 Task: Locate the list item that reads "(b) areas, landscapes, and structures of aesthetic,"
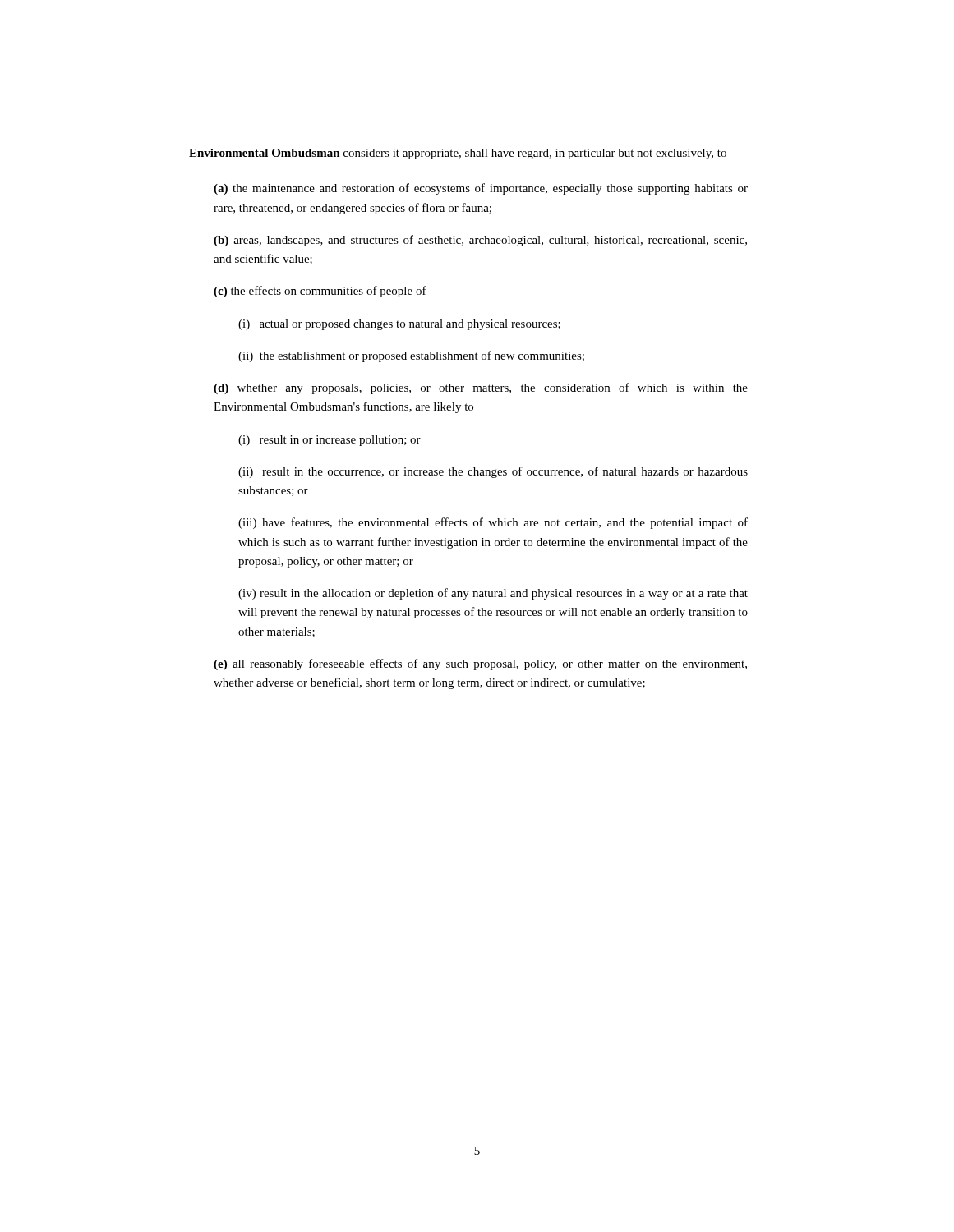pos(481,249)
